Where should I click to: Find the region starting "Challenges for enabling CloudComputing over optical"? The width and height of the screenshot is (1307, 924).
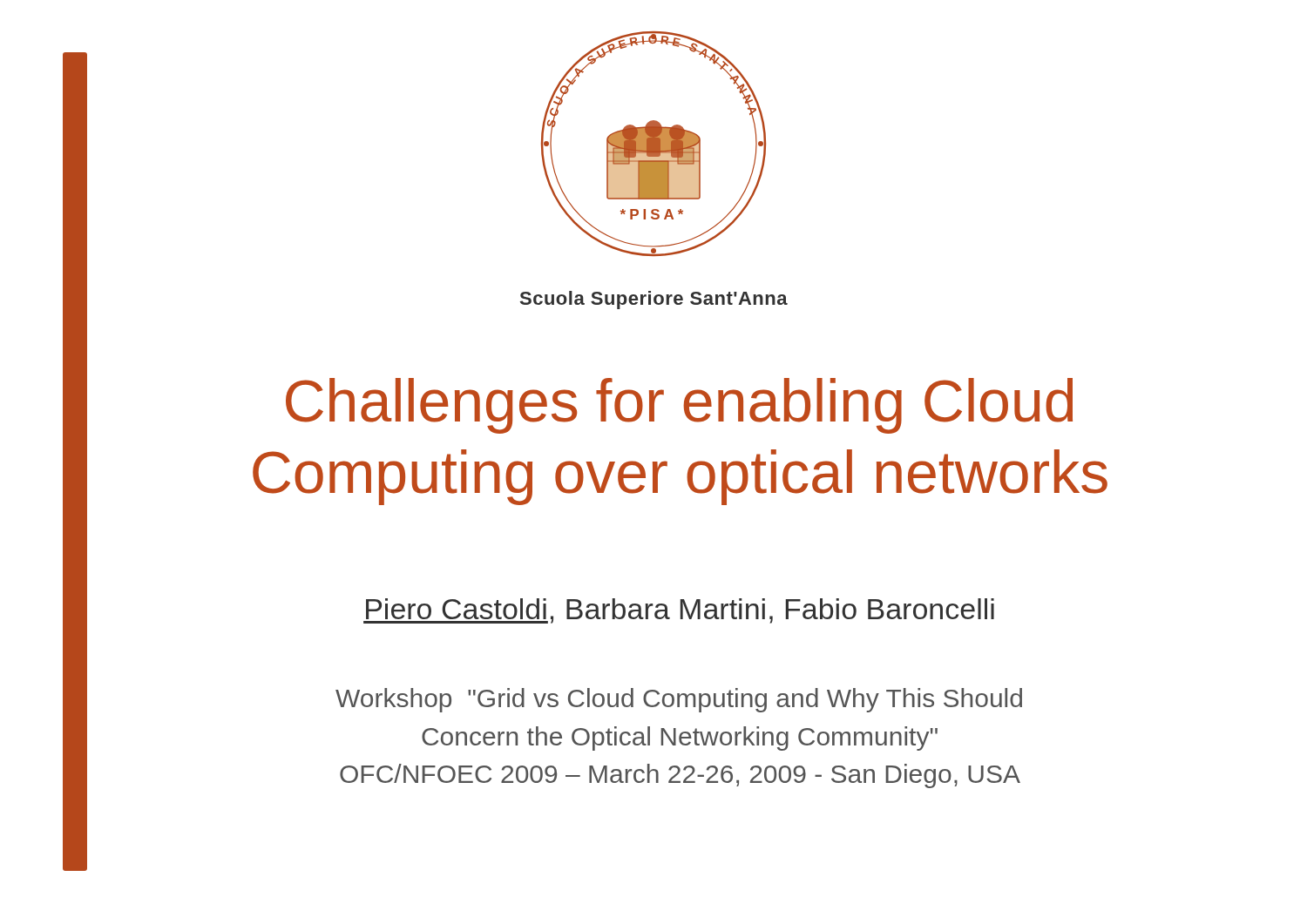coord(680,436)
